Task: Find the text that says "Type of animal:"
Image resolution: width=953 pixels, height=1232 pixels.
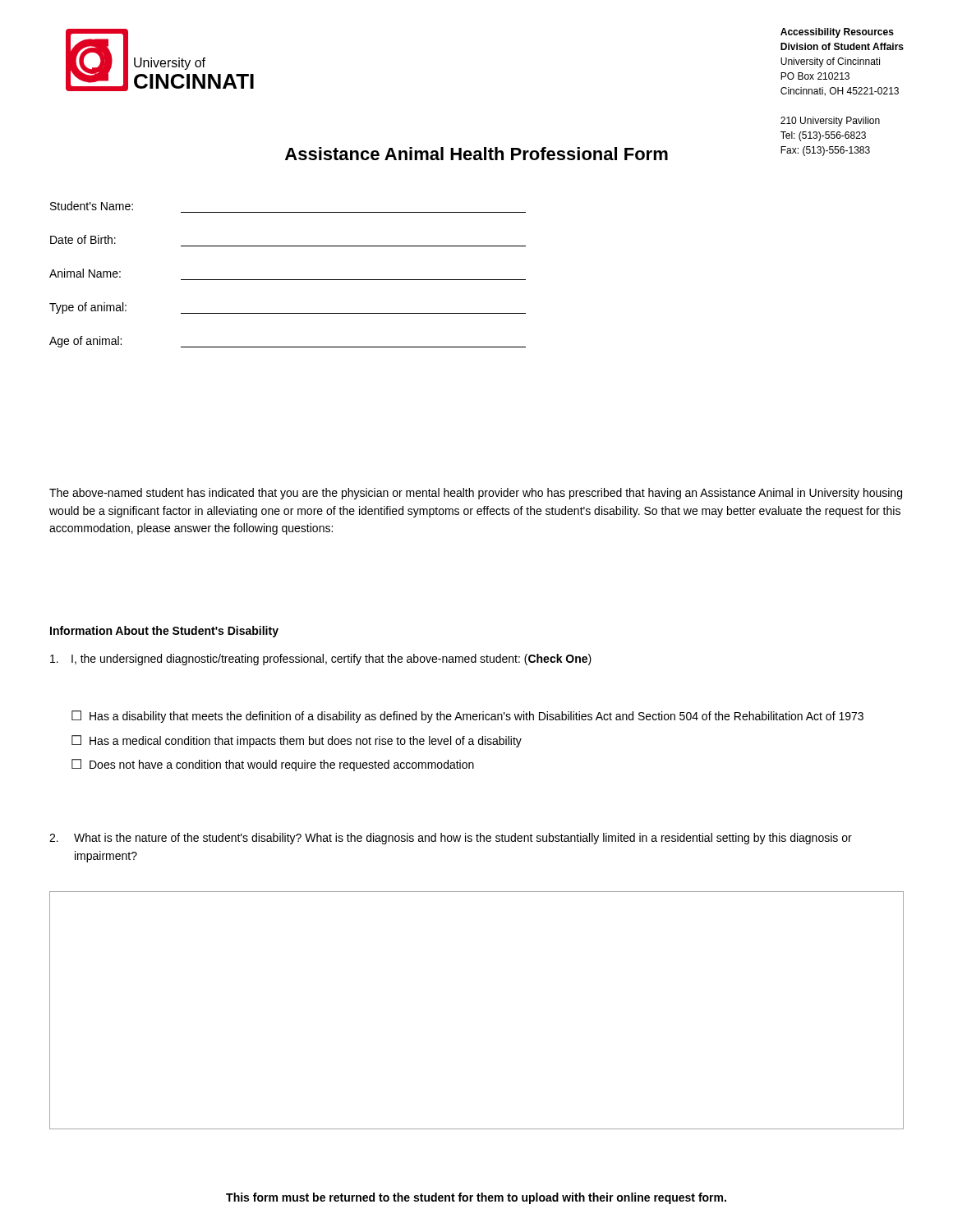Action: tap(288, 306)
